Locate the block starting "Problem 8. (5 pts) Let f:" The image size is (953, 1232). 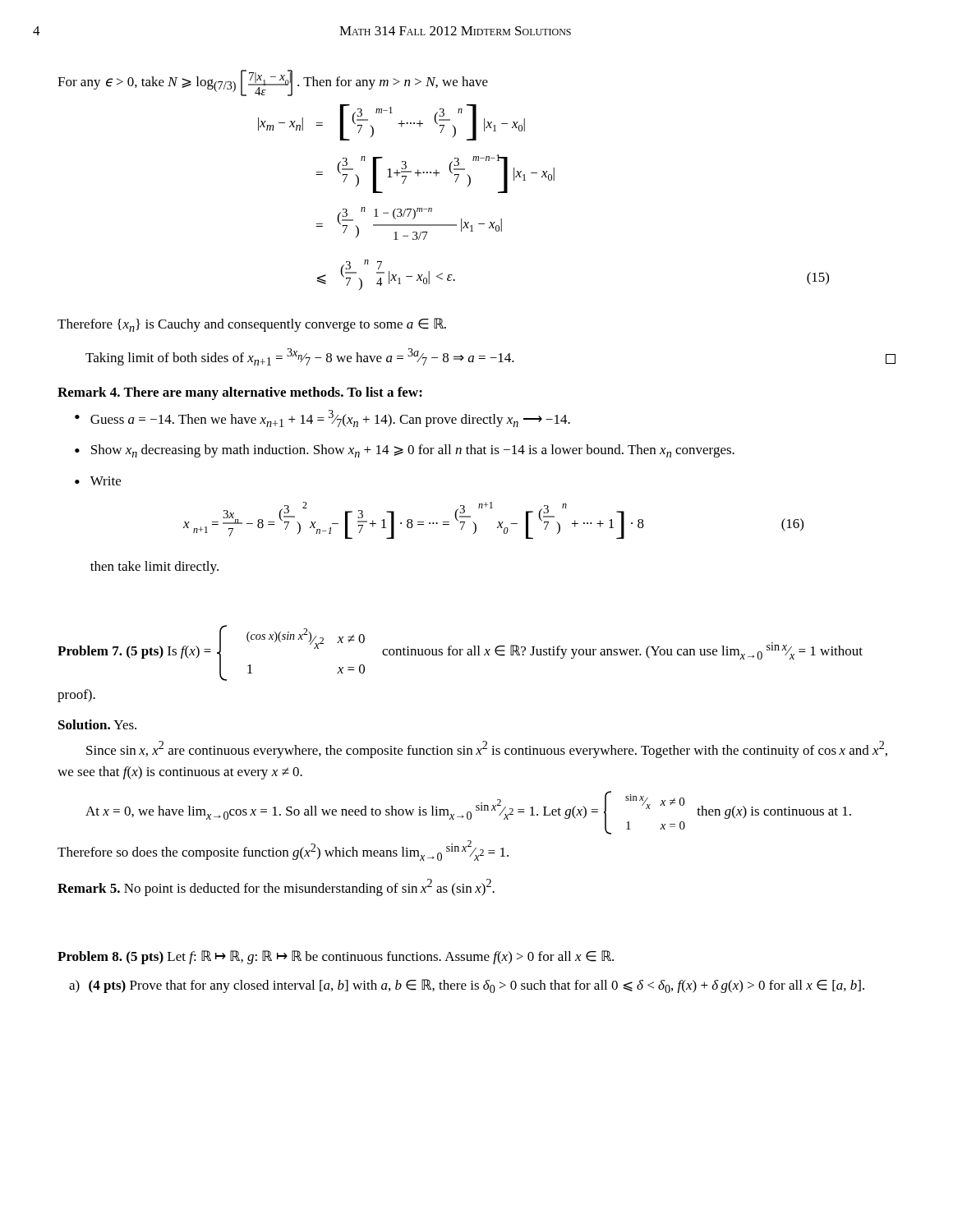(336, 956)
